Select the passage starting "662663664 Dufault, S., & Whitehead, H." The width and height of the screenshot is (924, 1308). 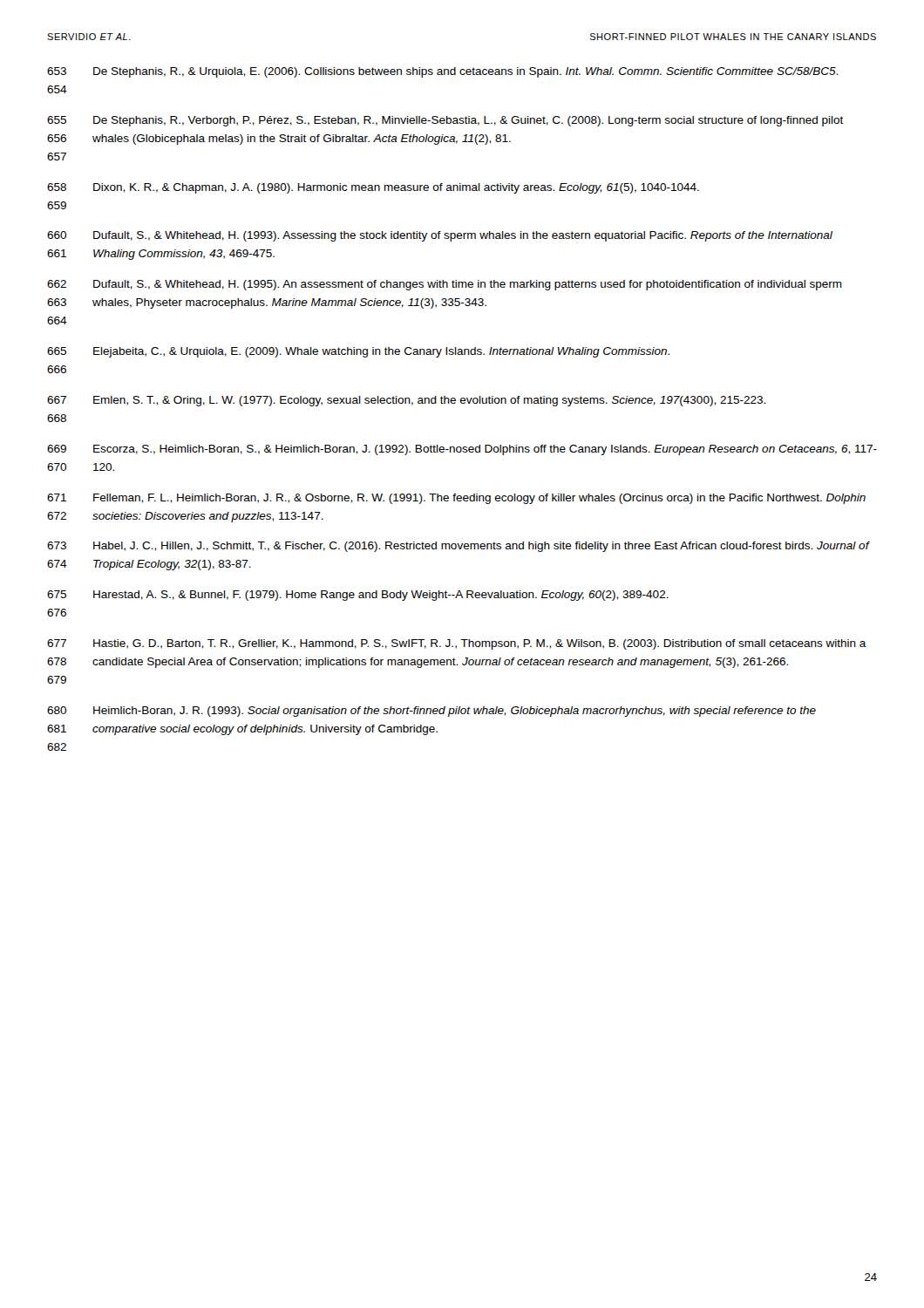coord(462,303)
